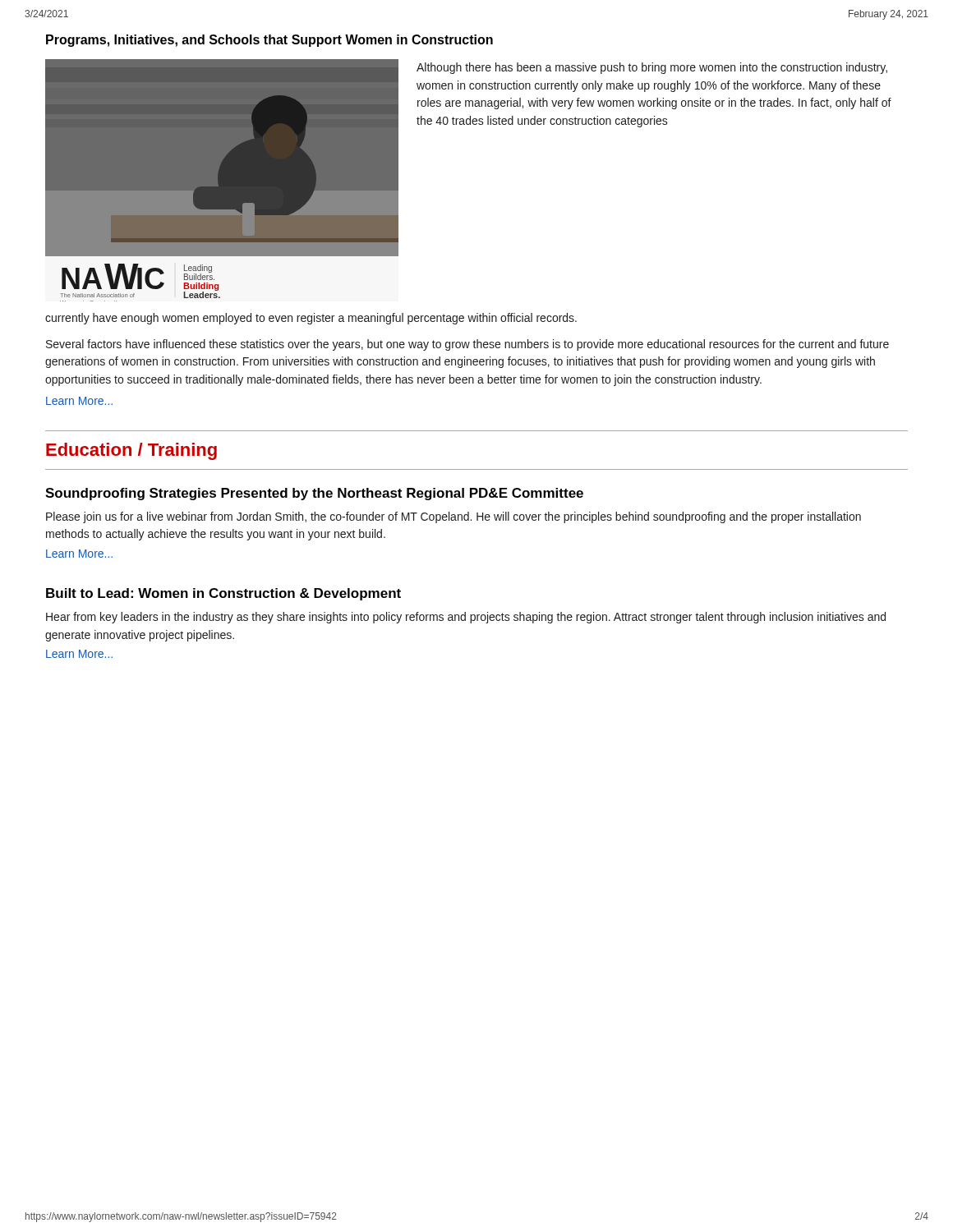953x1232 pixels.
Task: Find the section header containing "Built to Lead: Women"
Action: pos(223,593)
